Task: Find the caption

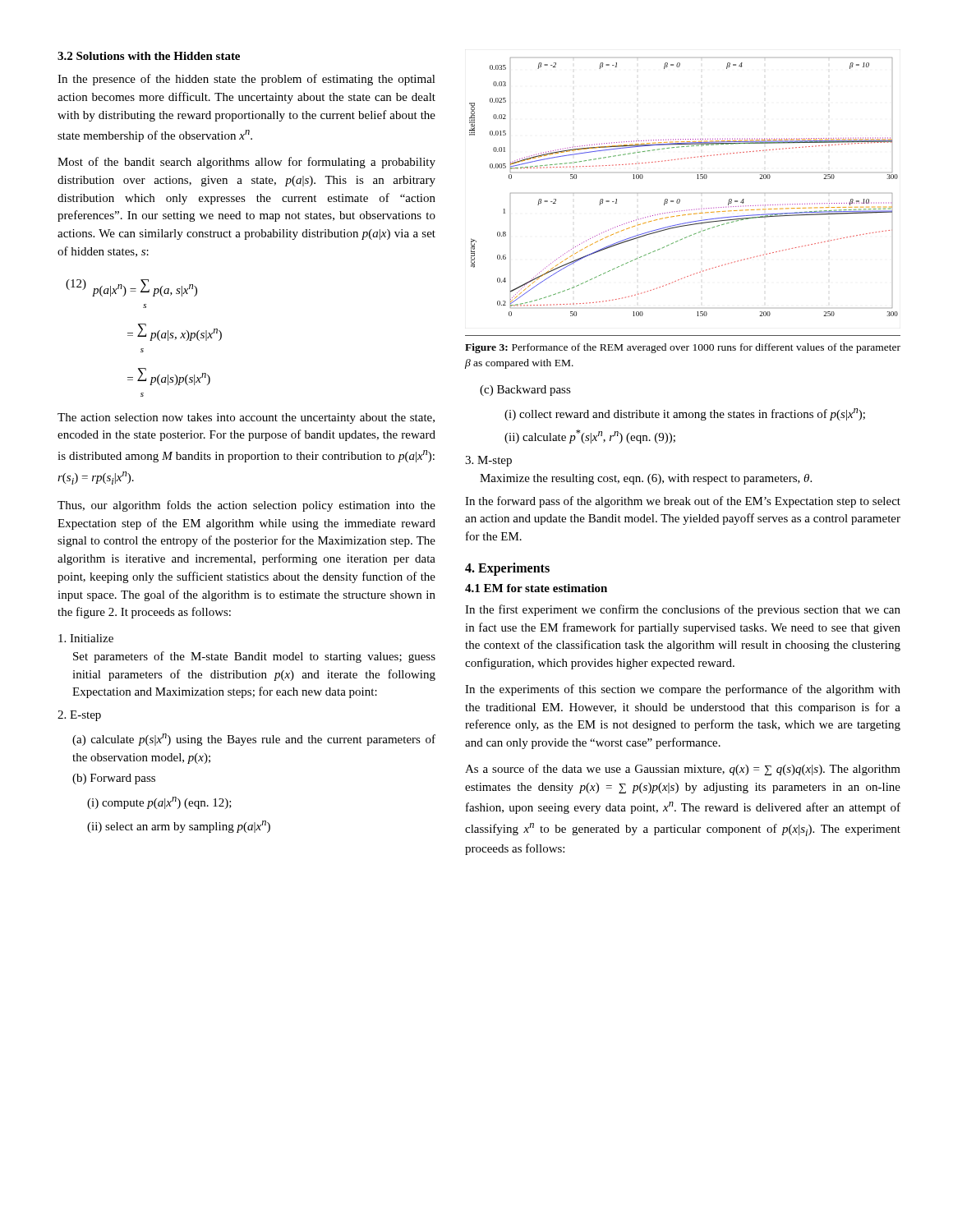Action: pyautogui.click(x=683, y=355)
